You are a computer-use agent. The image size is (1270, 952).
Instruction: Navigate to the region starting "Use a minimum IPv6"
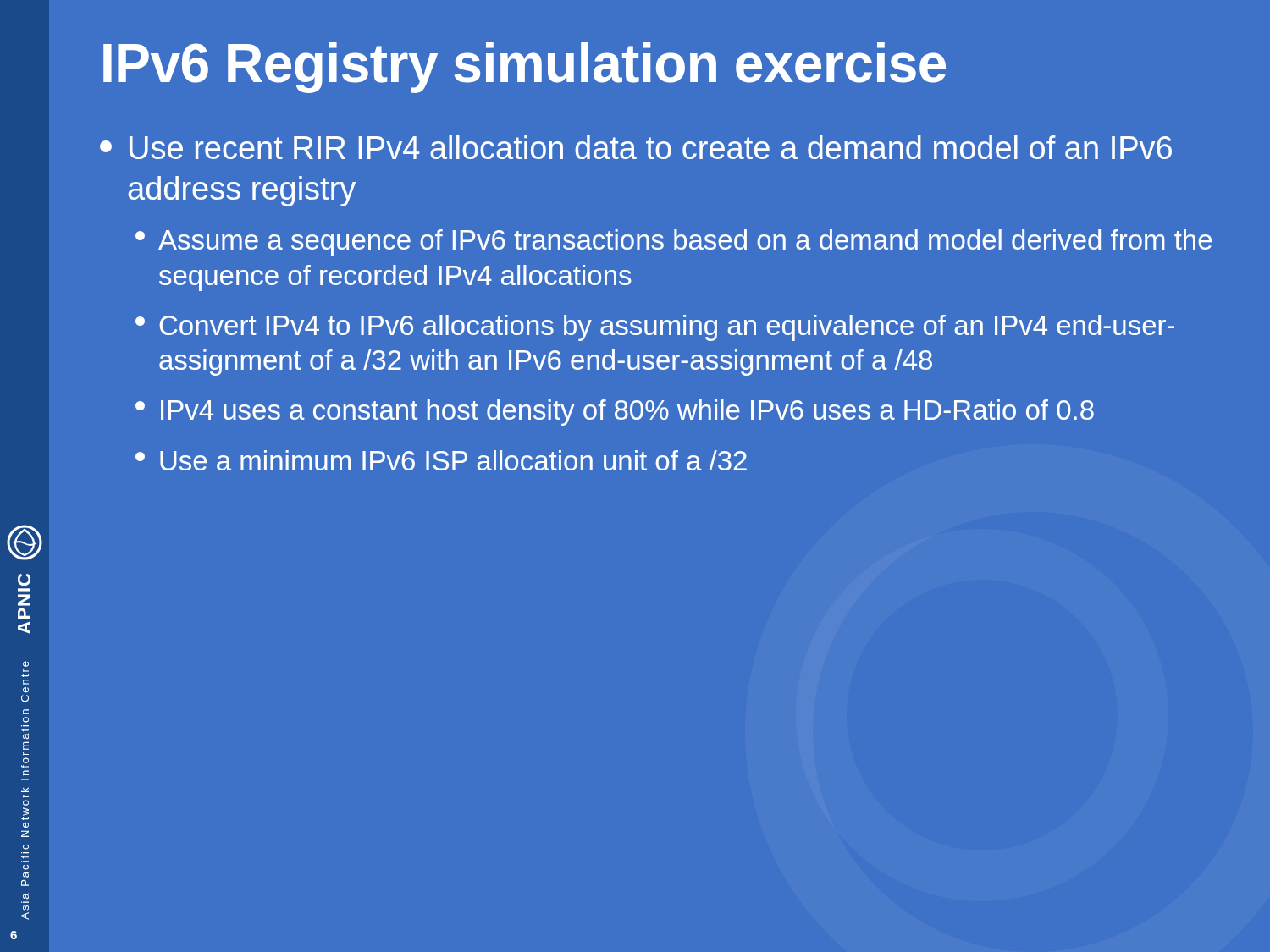[x=677, y=461]
